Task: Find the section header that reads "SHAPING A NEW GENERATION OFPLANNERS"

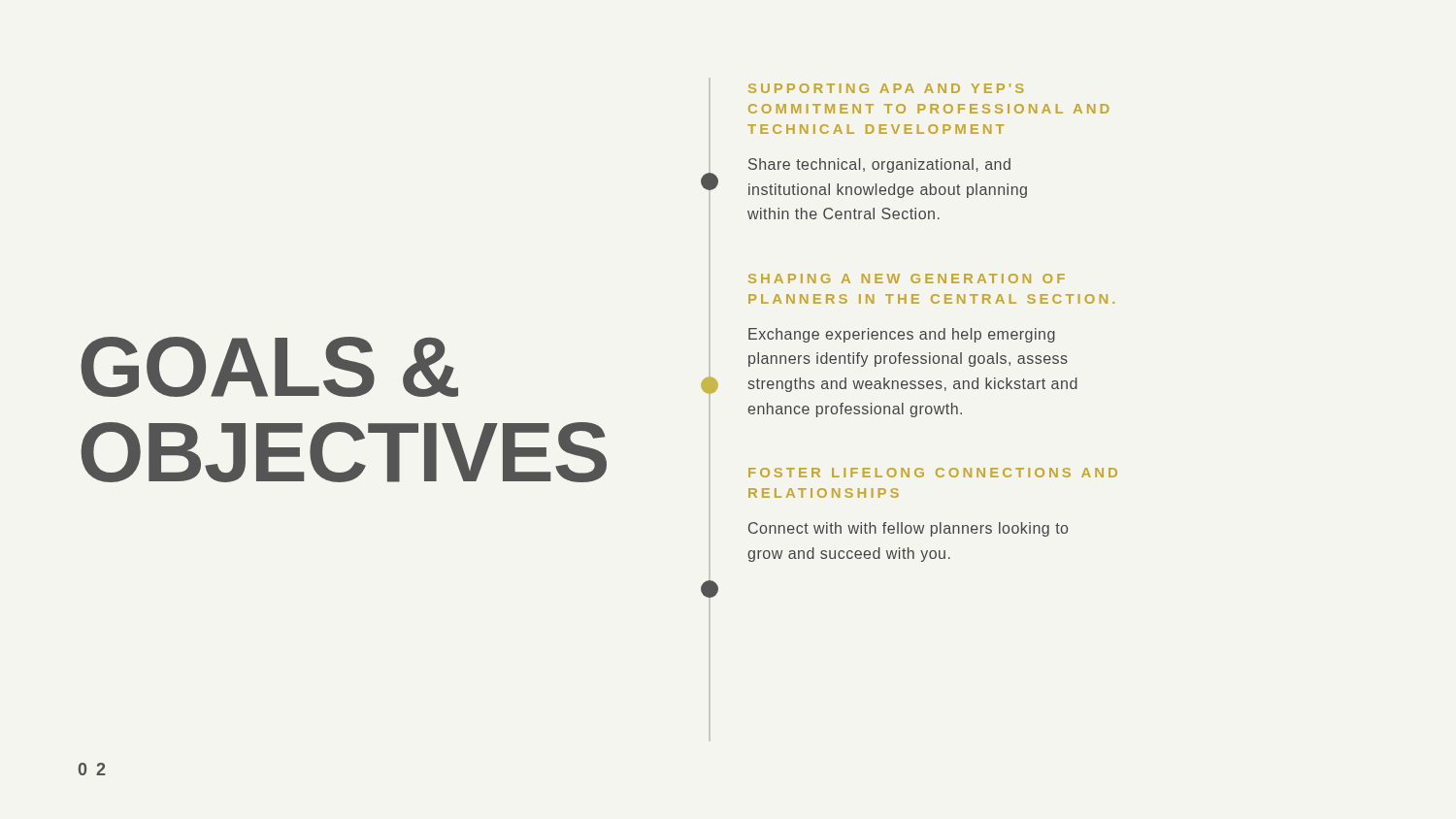Action: pos(933,288)
